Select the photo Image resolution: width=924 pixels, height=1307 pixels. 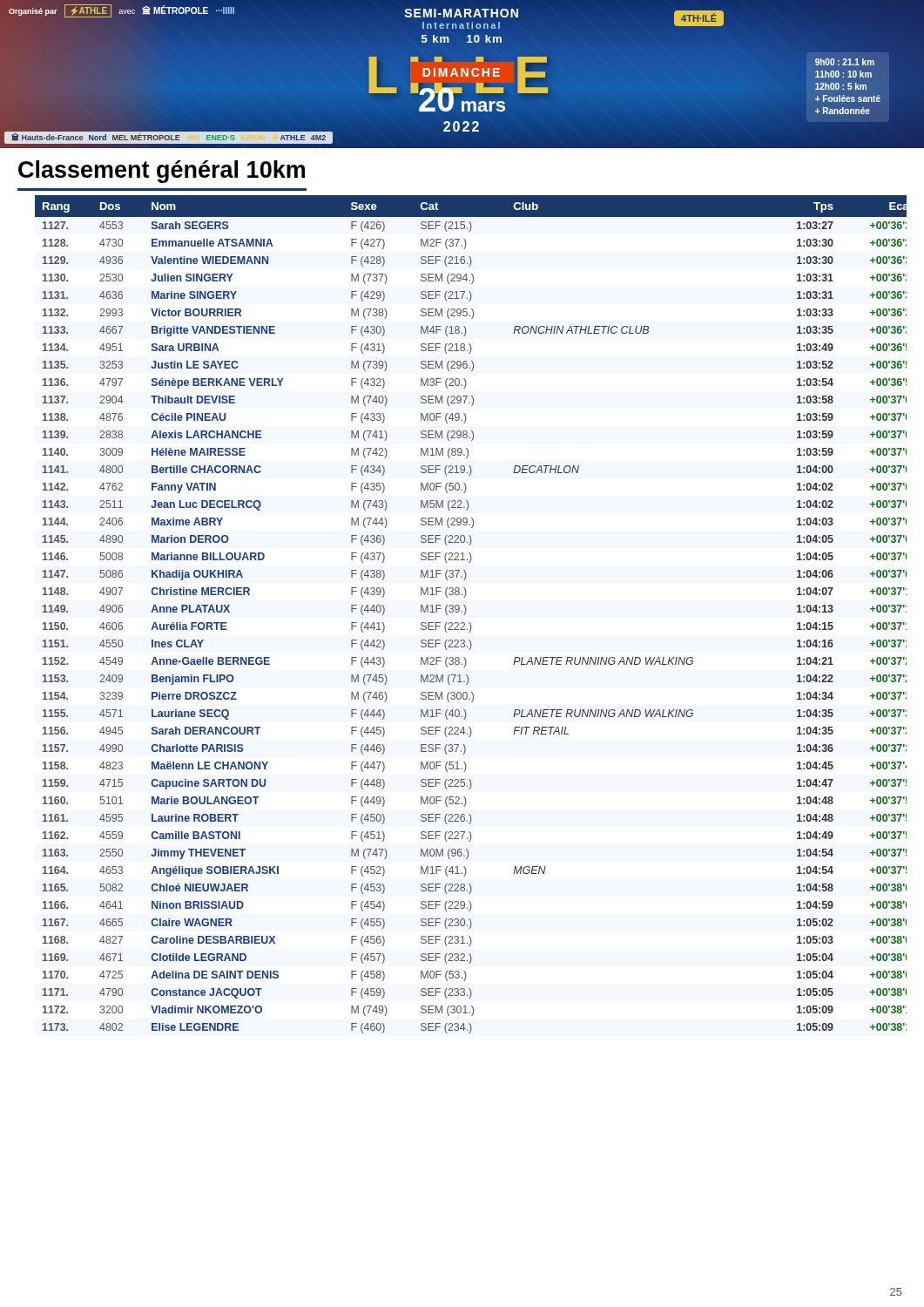coord(462,74)
